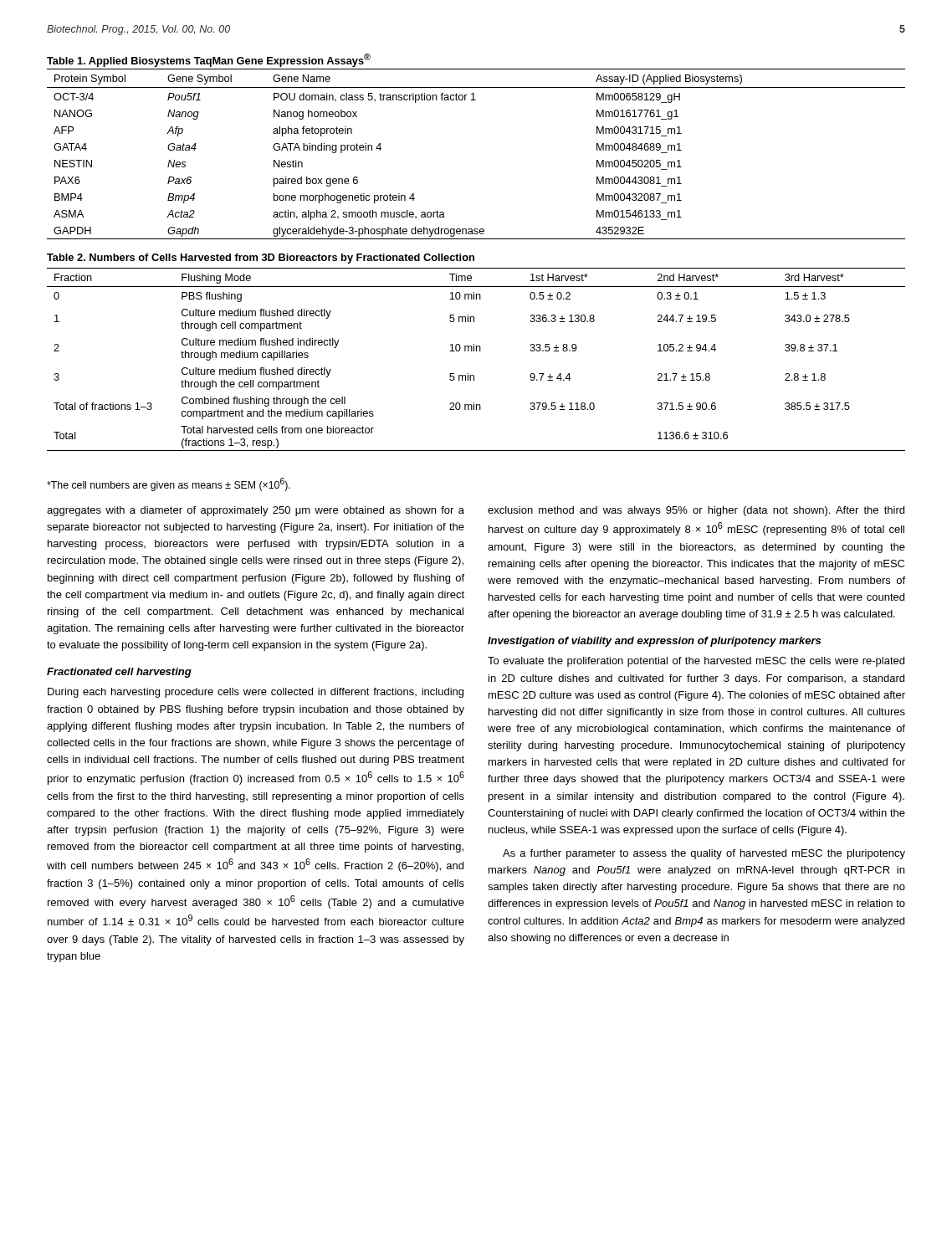This screenshot has height=1255, width=952.
Task: Click on the section header containing "Investigation of viability and expression of"
Action: (x=654, y=641)
